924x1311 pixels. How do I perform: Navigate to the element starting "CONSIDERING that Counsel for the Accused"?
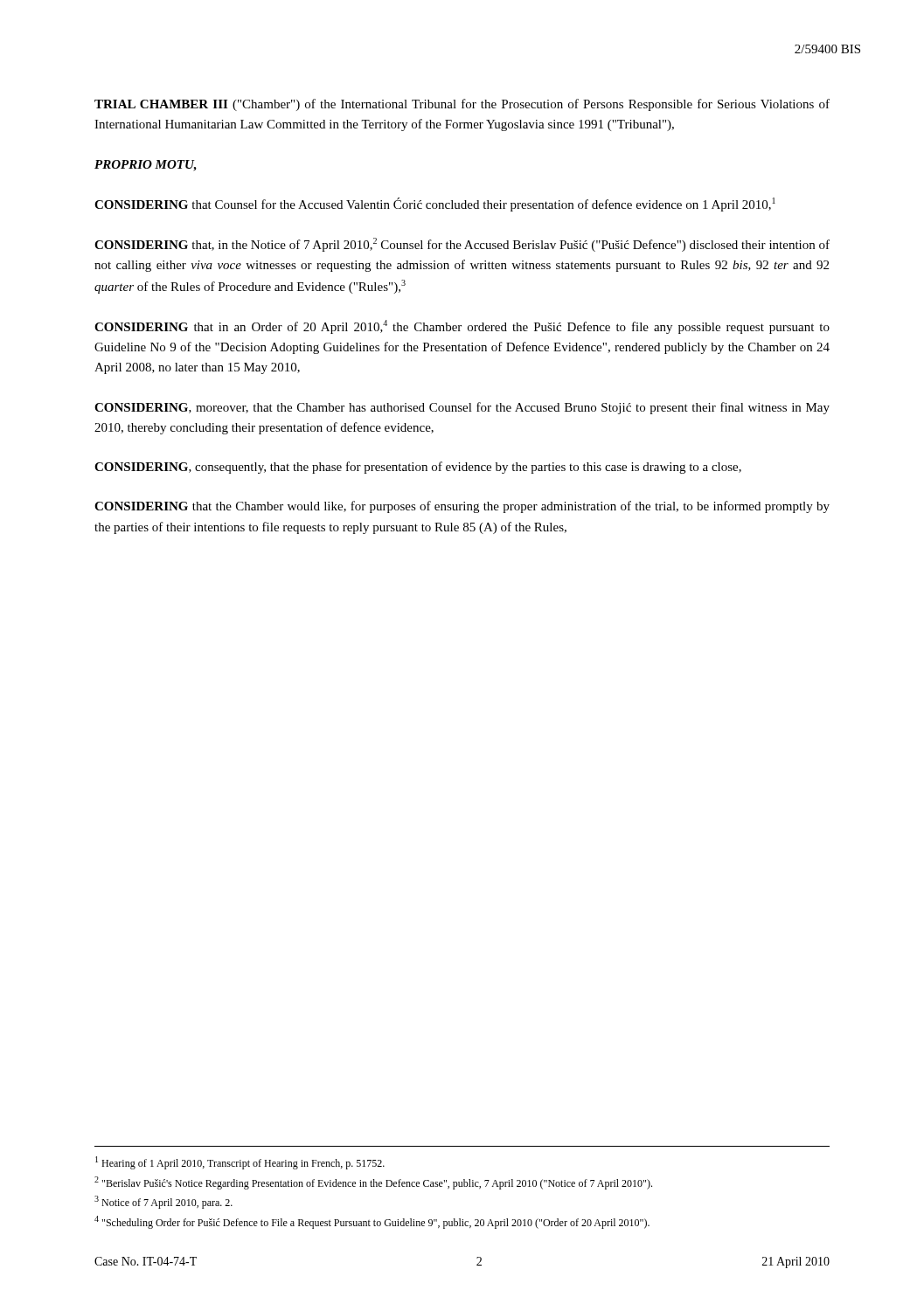coord(435,203)
